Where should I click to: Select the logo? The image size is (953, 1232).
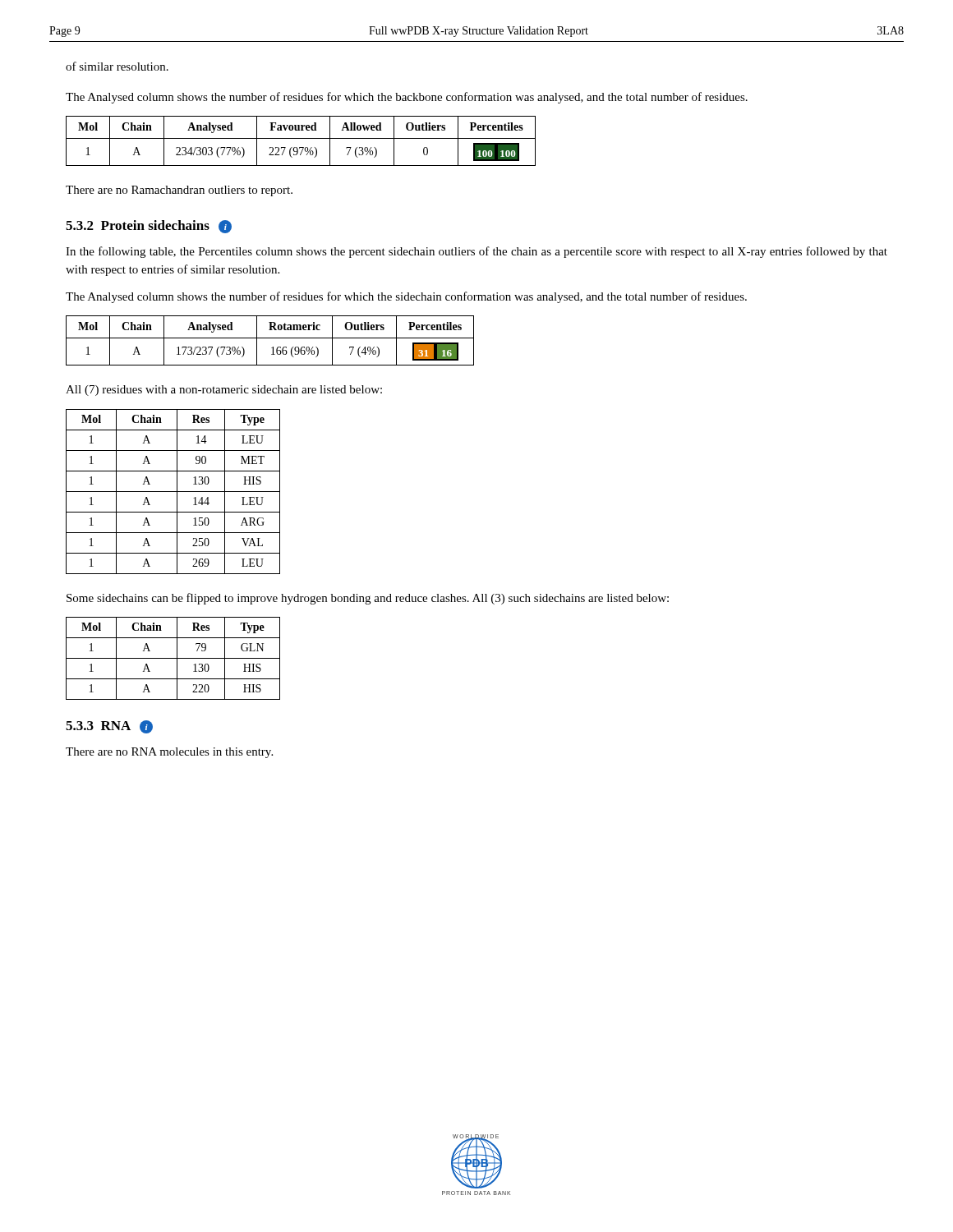coord(476,1166)
